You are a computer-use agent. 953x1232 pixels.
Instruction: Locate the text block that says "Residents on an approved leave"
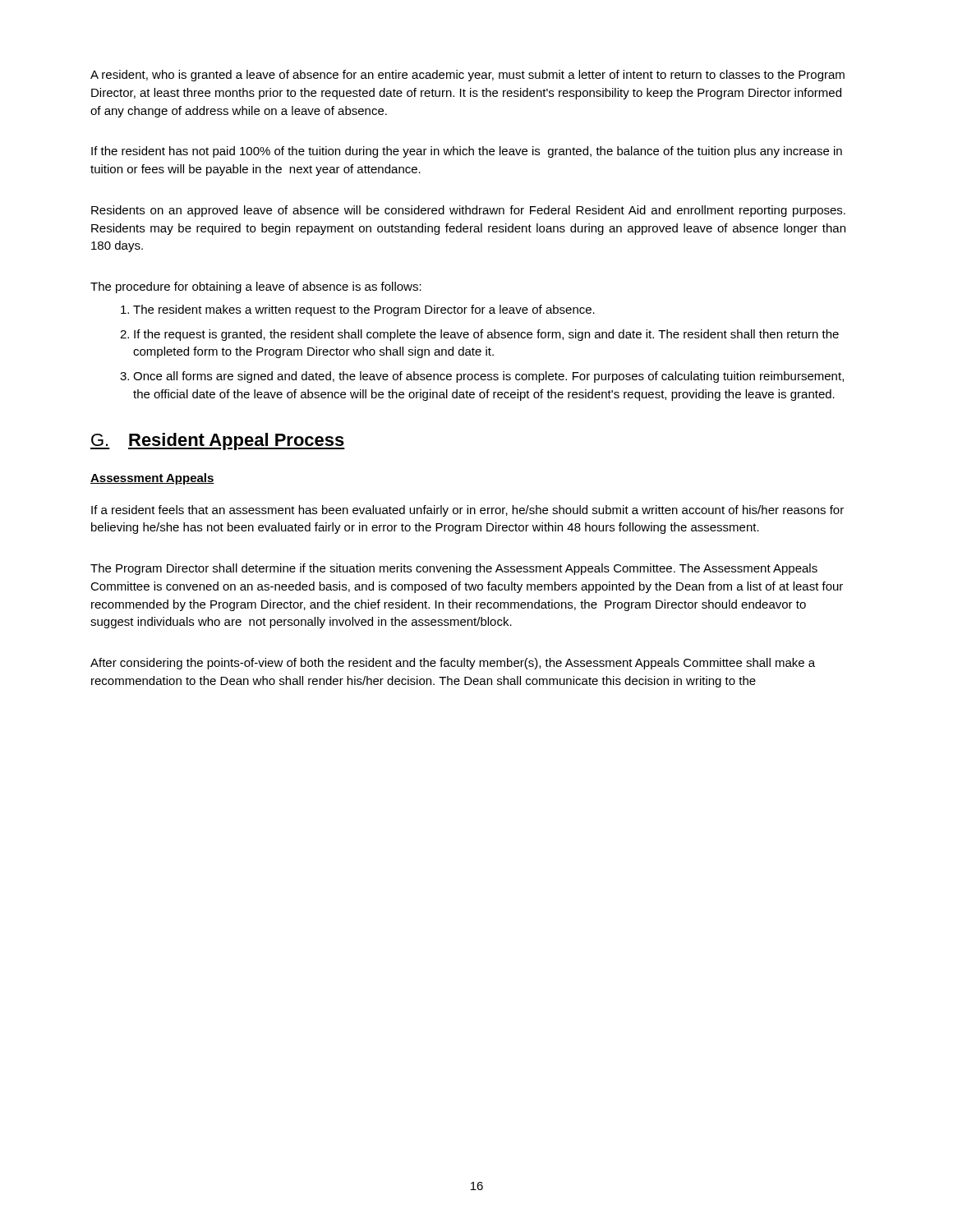pyautogui.click(x=468, y=227)
